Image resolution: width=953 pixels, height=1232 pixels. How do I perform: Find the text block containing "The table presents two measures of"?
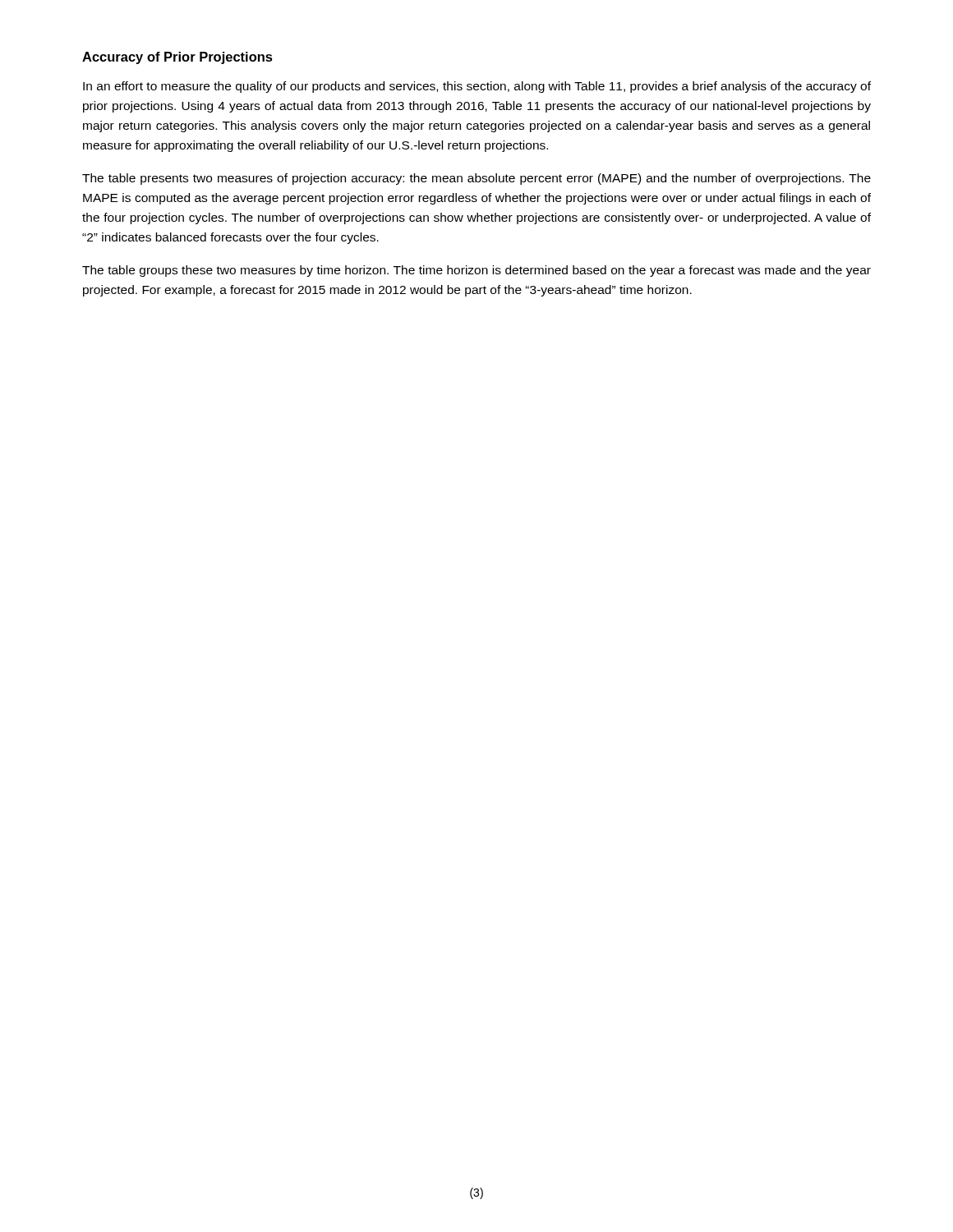pos(476,207)
